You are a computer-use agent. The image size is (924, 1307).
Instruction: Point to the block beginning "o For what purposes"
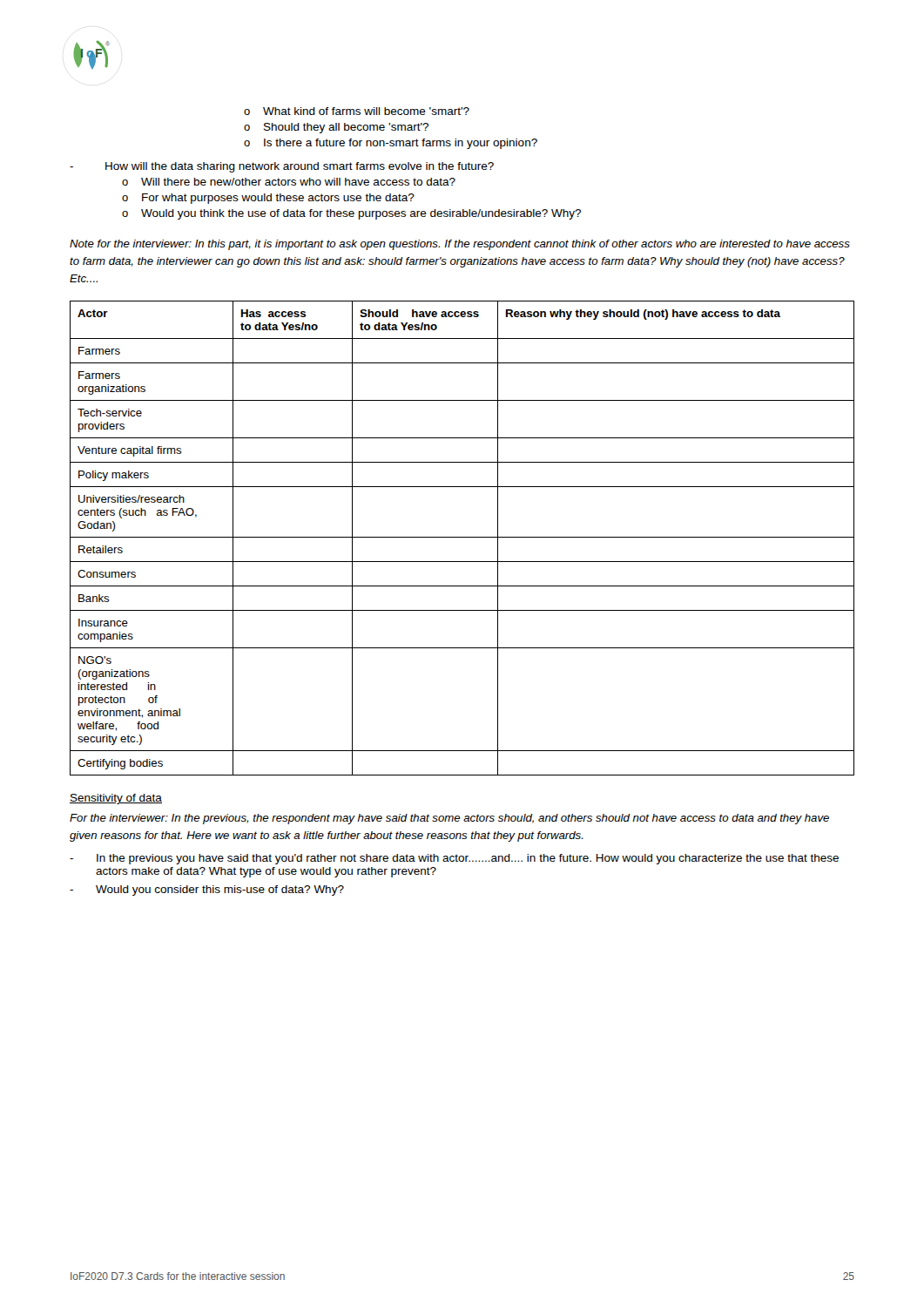tap(268, 197)
